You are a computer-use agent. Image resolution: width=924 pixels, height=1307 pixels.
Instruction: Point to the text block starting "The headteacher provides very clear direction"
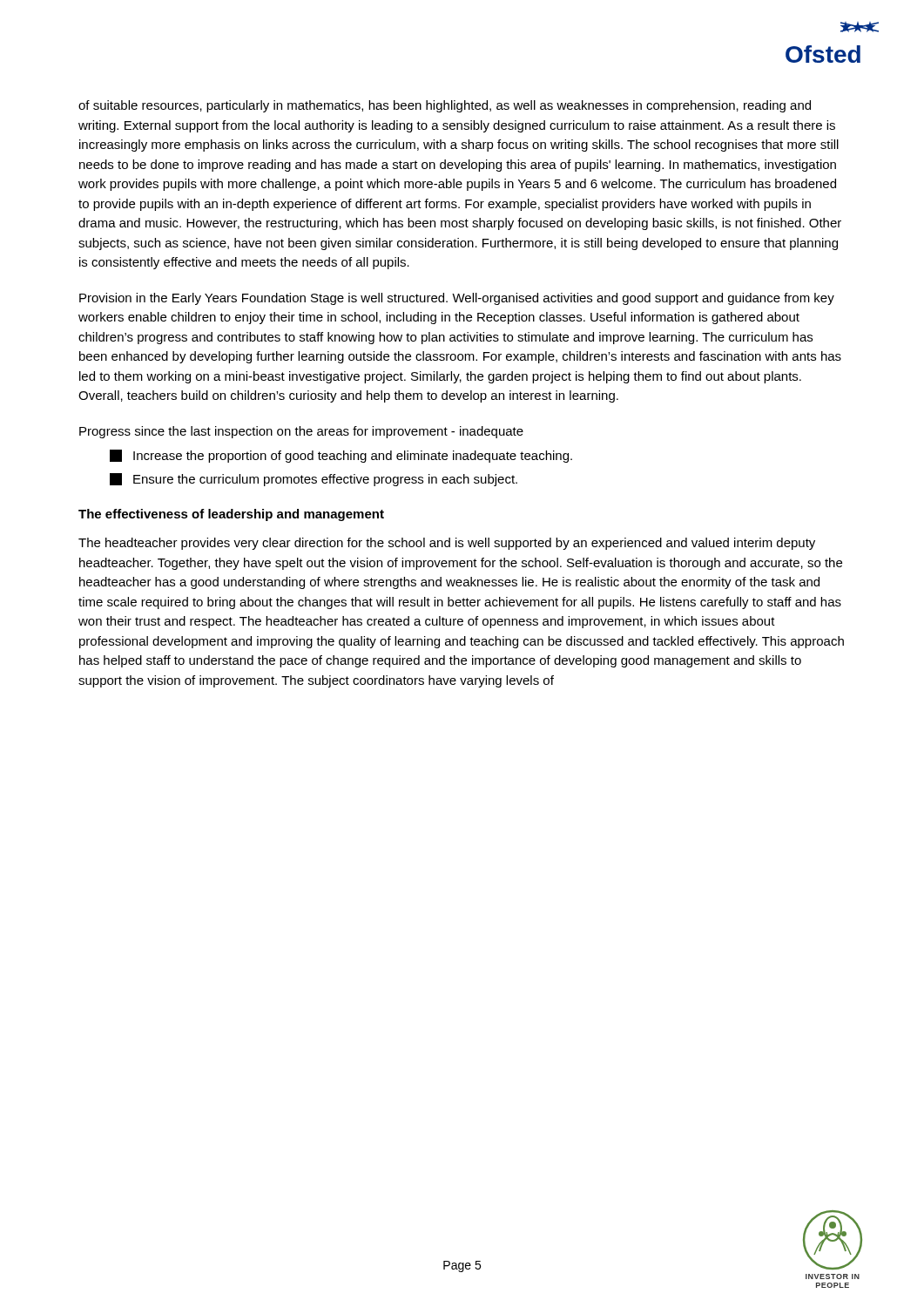coord(462,612)
